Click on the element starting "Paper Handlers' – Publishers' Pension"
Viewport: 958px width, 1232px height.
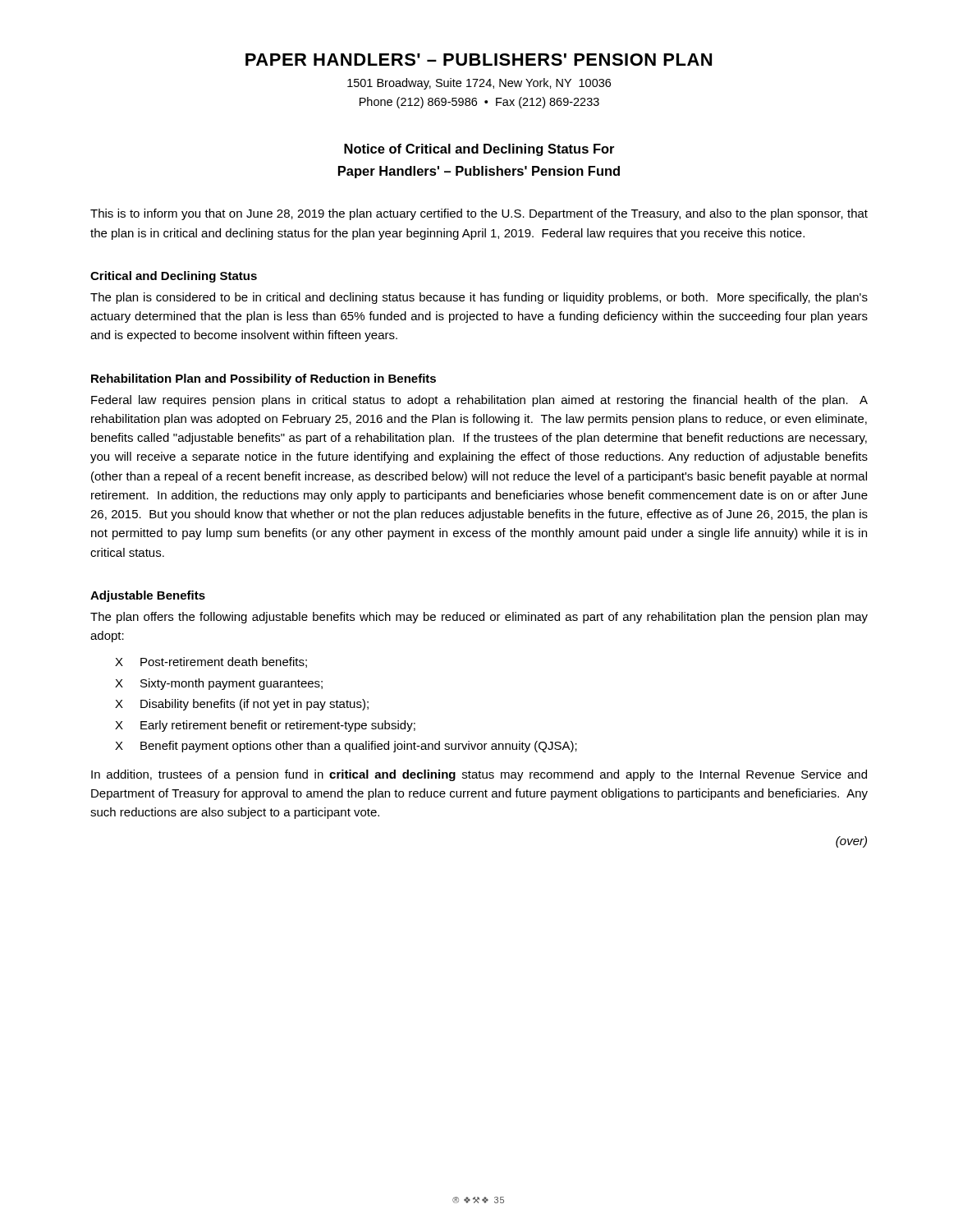(x=479, y=172)
